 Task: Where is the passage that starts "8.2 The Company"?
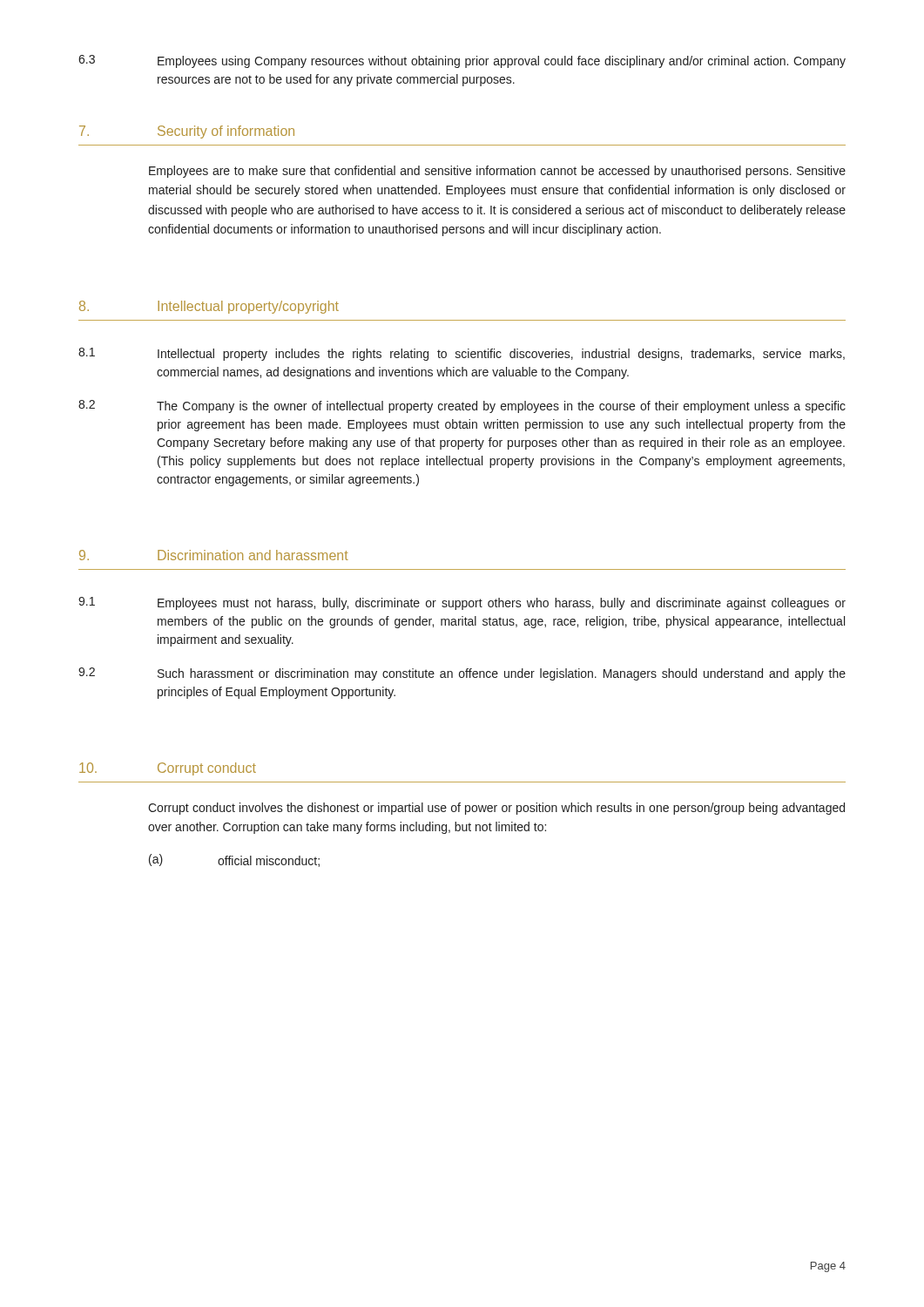point(462,443)
